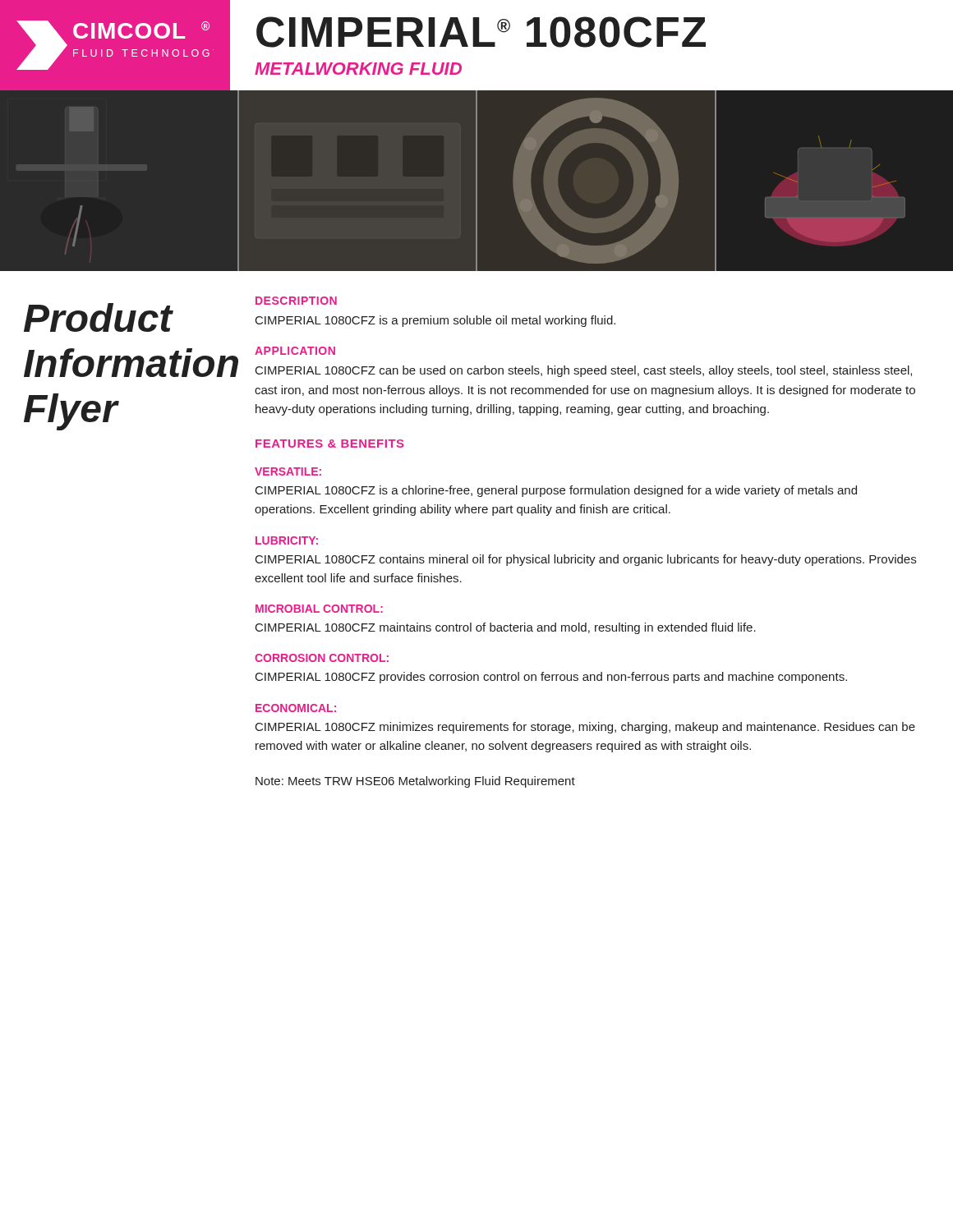Image resolution: width=953 pixels, height=1232 pixels.
Task: Navigate to the block starting "CIMPERIAL 1080CFZ minimizes"
Action: click(x=585, y=736)
